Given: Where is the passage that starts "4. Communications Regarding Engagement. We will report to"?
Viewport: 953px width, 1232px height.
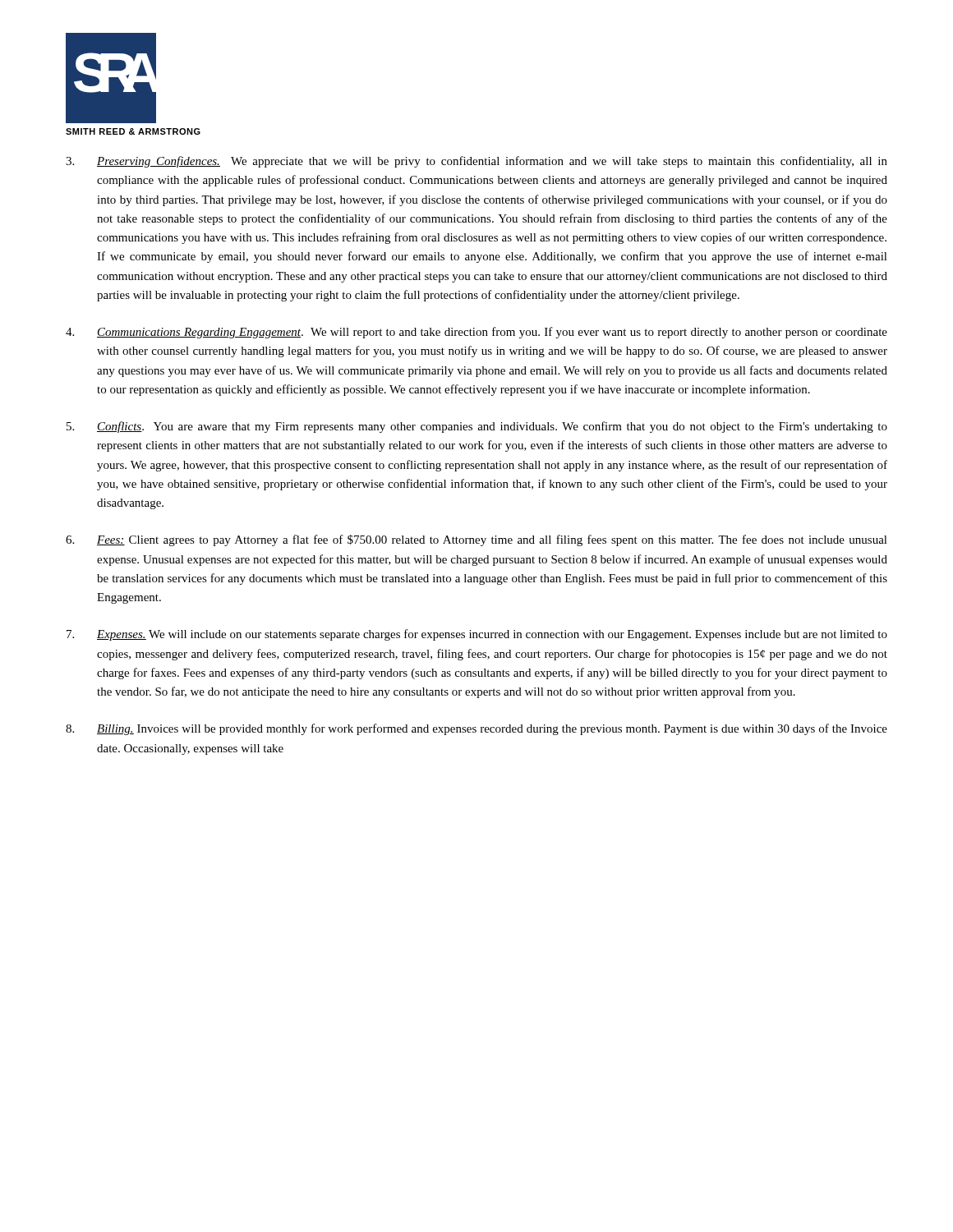Looking at the screenshot, I should tap(476, 361).
